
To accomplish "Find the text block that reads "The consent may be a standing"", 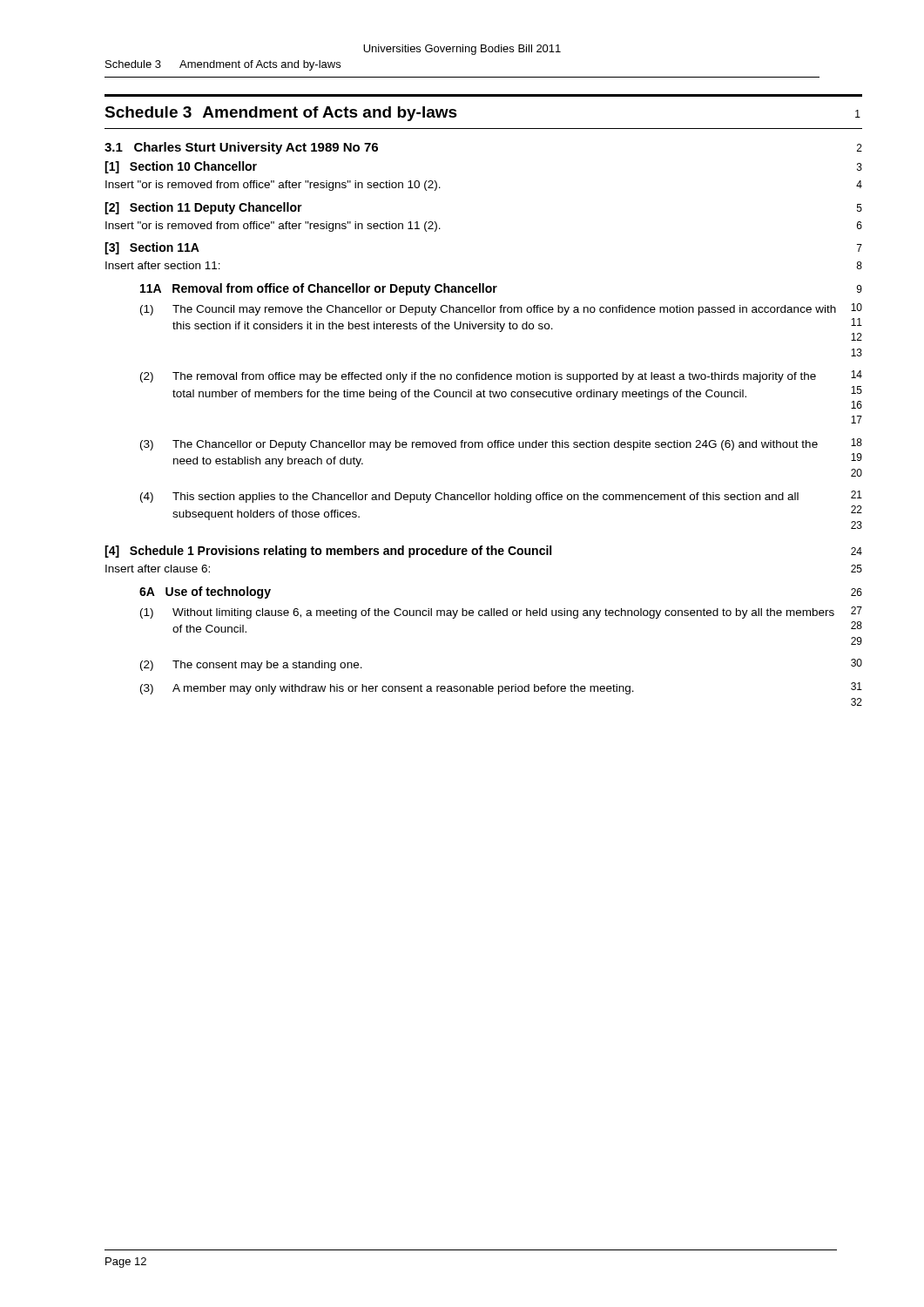I will 268,664.
